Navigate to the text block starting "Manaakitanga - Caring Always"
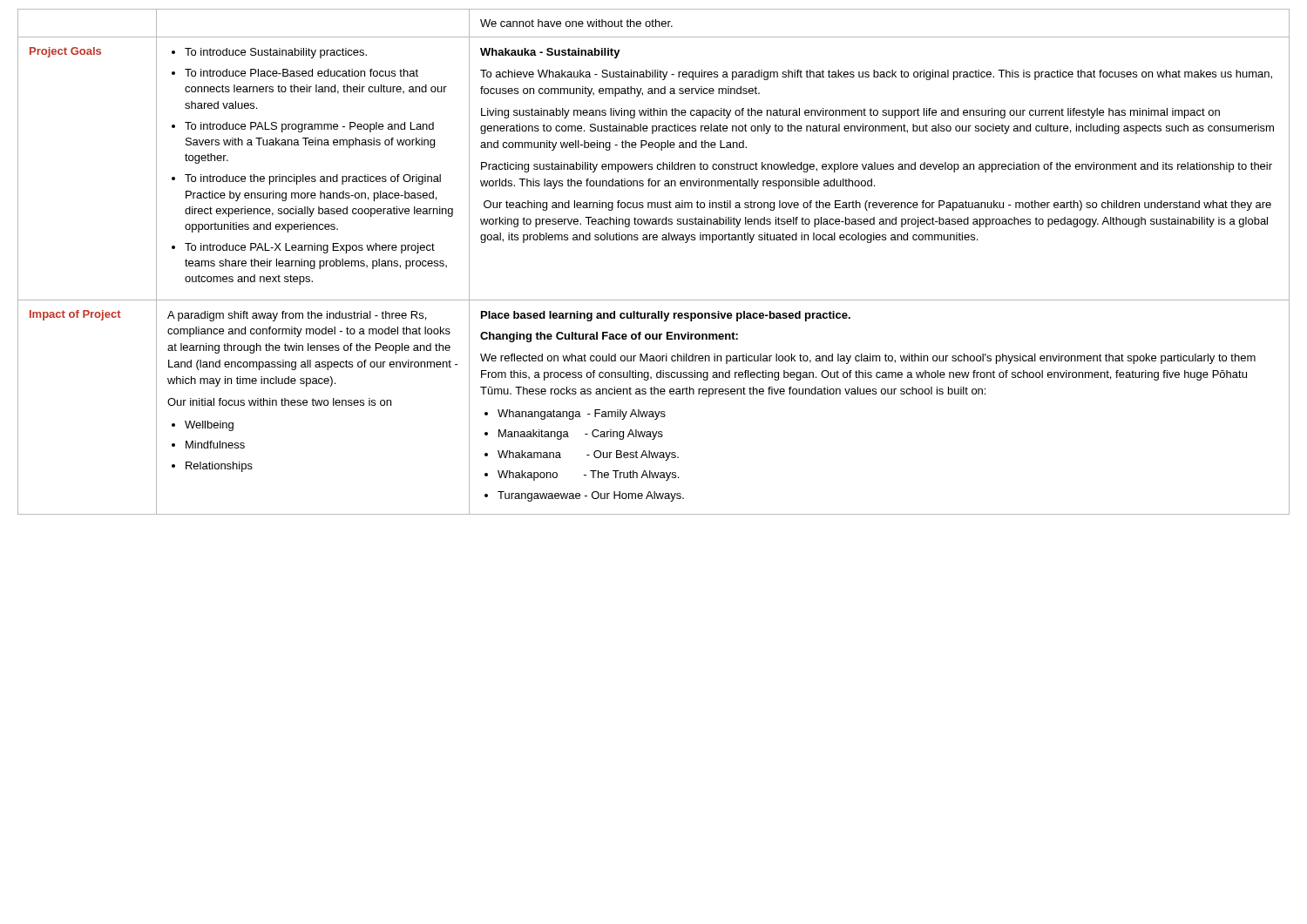1307x924 pixels. tap(580, 434)
